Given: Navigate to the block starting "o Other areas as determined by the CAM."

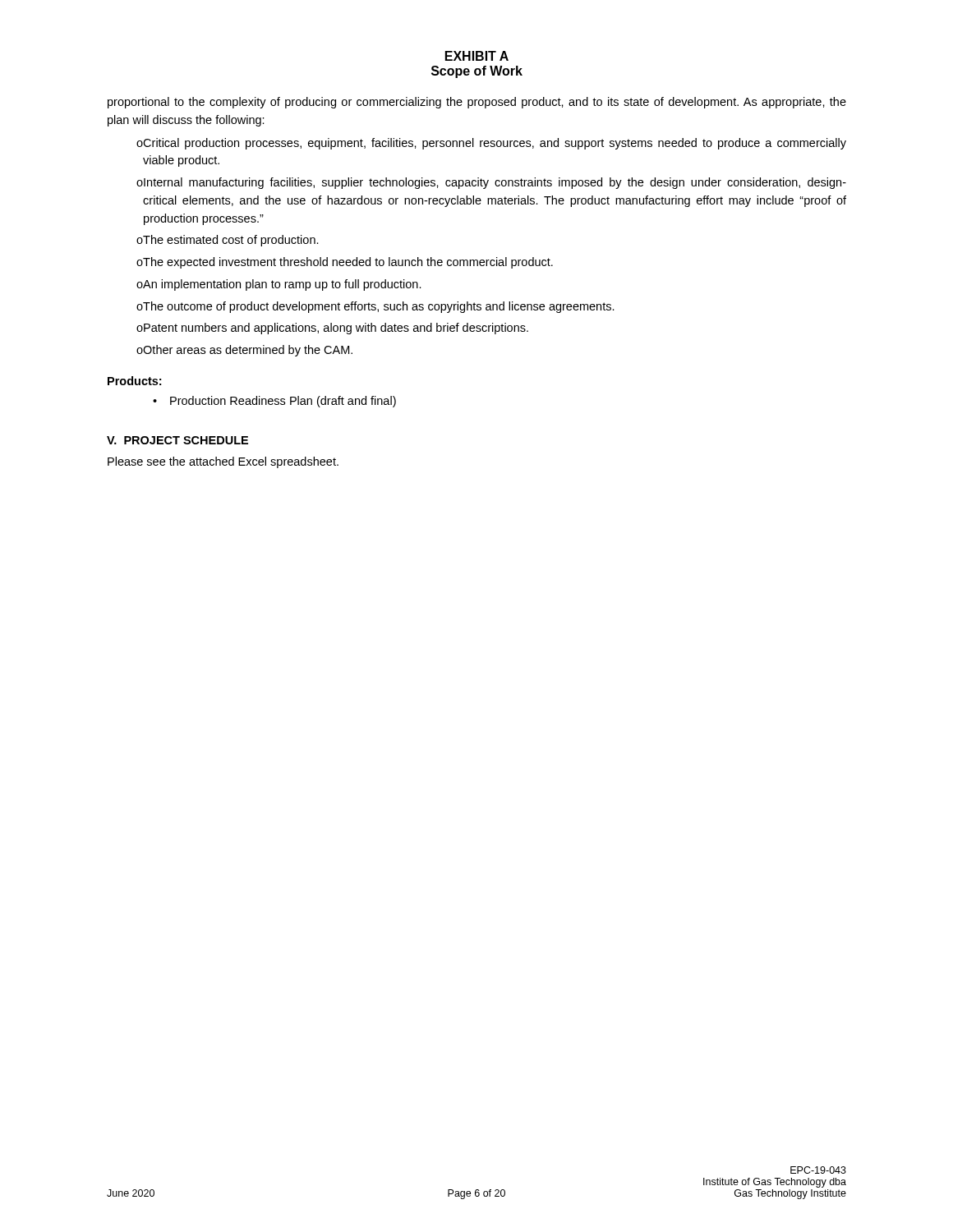Looking at the screenshot, I should pos(244,351).
